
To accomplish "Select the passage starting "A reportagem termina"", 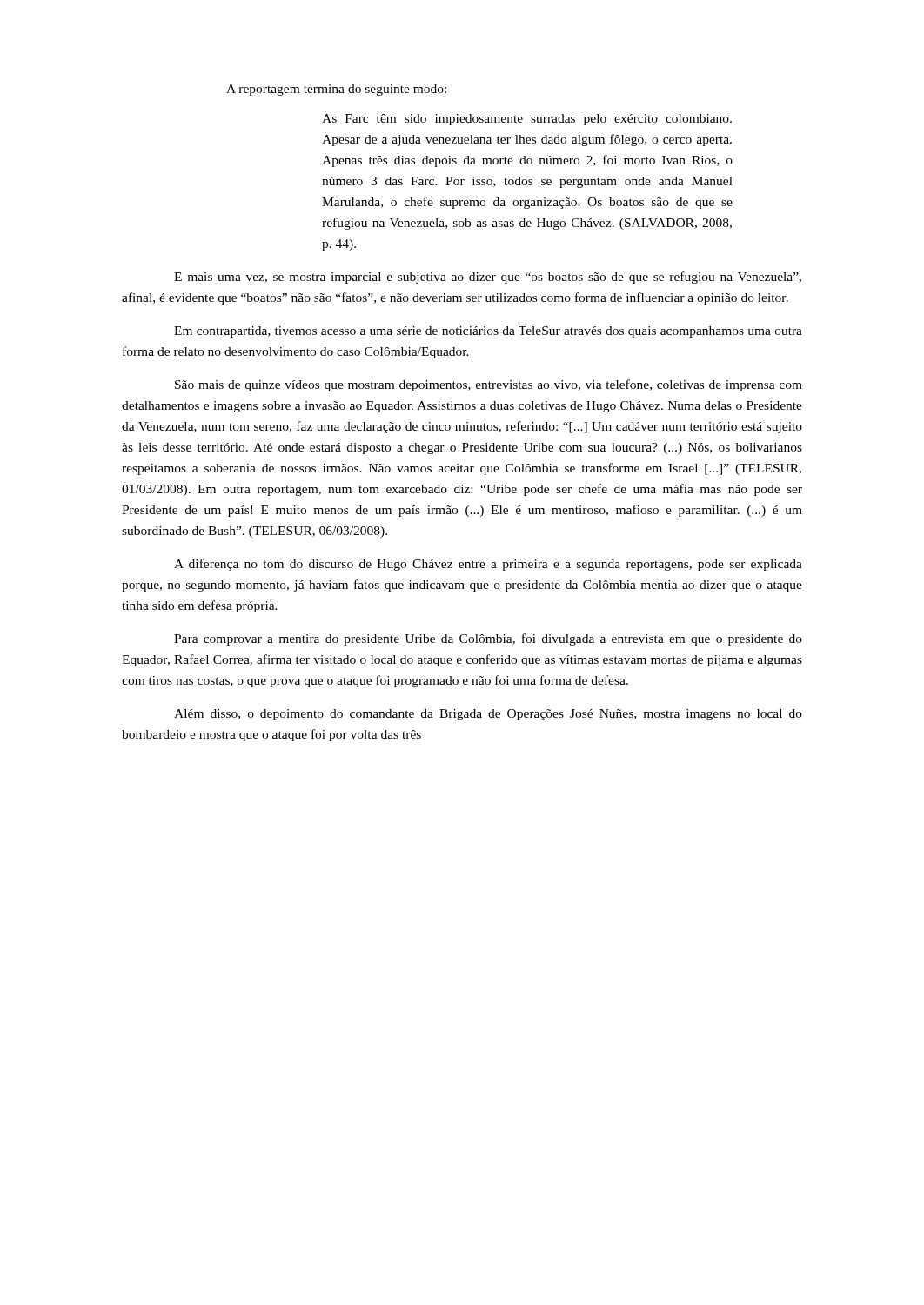I will click(x=337, y=88).
